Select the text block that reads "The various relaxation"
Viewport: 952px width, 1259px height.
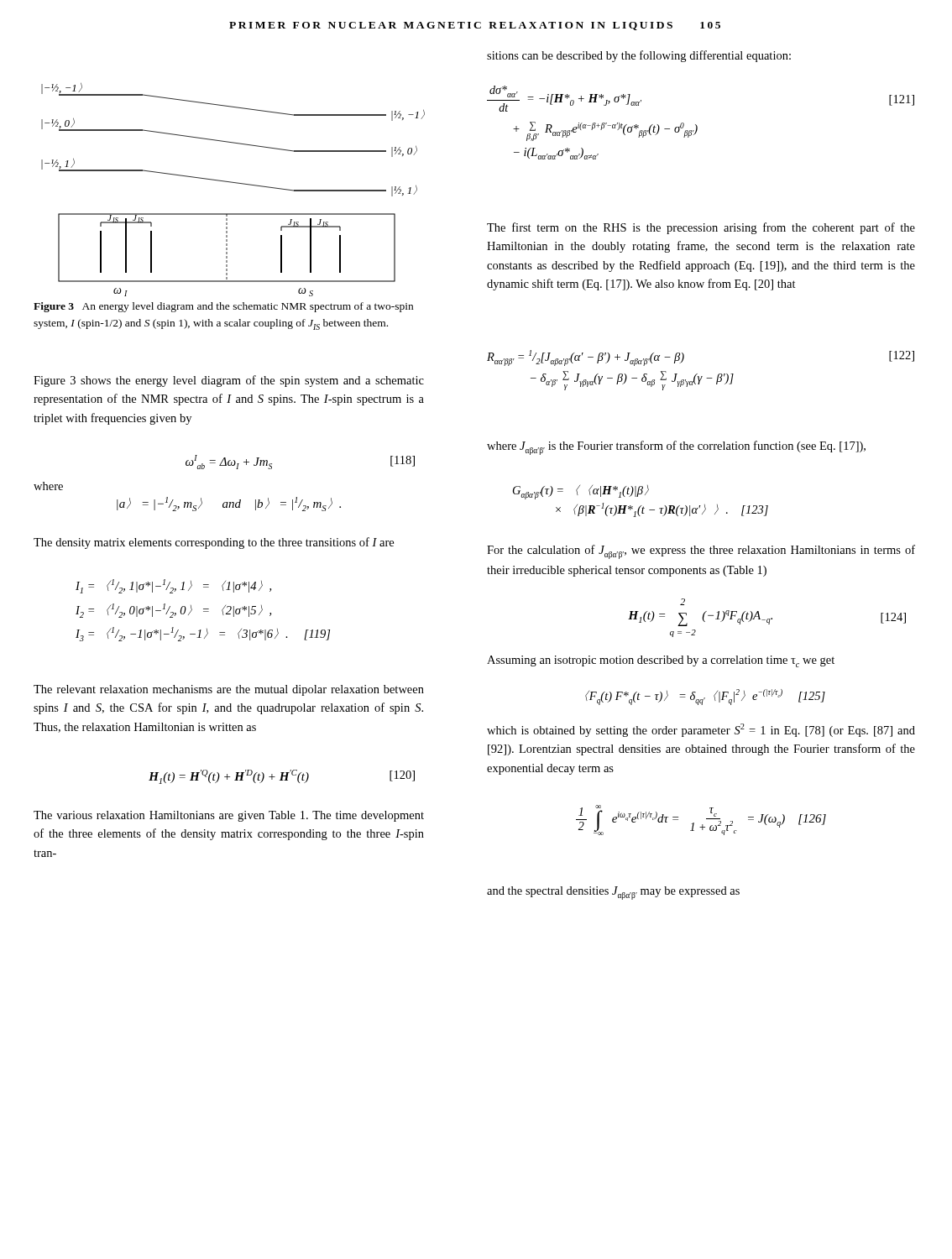[229, 834]
